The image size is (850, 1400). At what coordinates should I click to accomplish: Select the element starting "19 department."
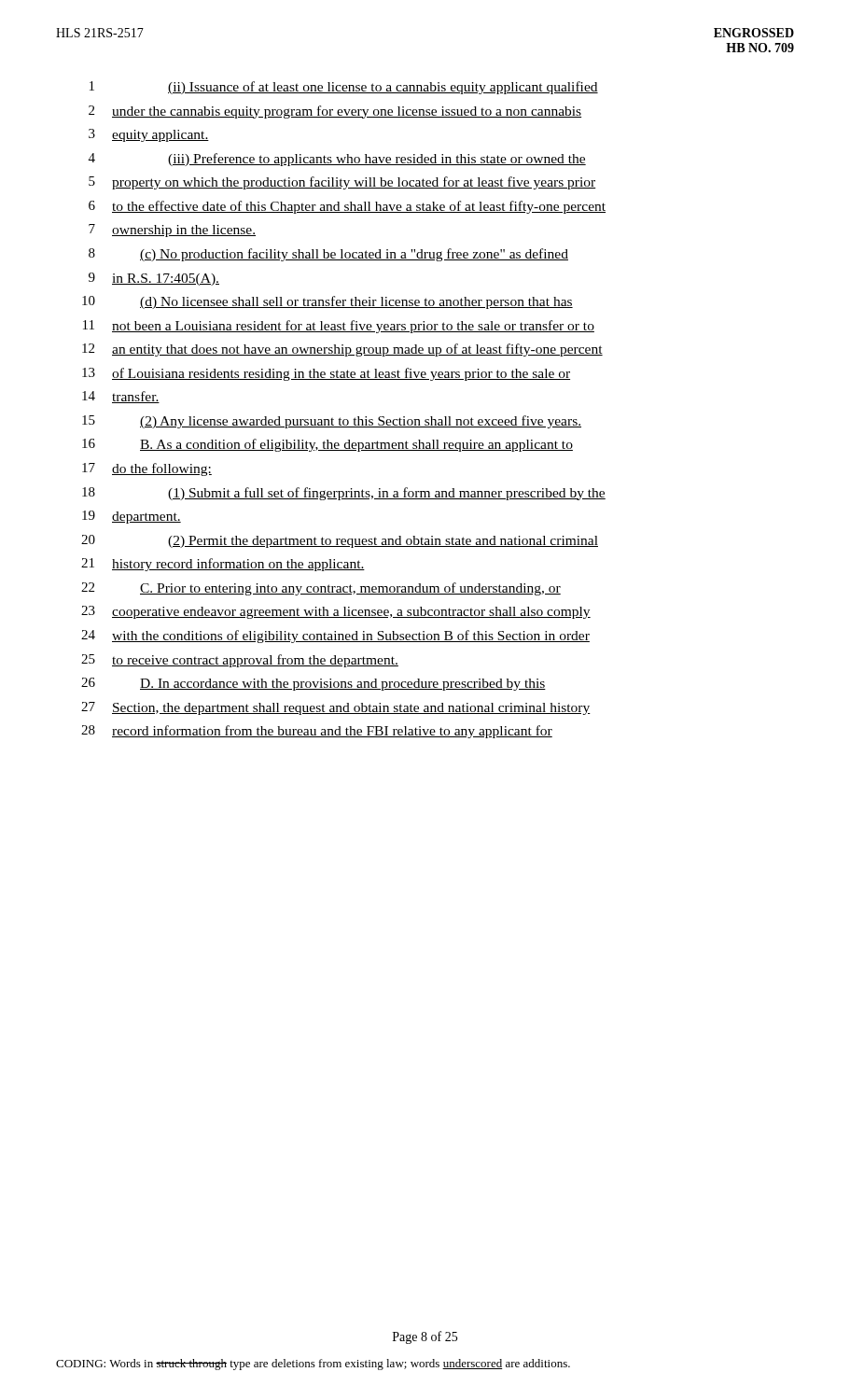pyautogui.click(x=132, y=517)
